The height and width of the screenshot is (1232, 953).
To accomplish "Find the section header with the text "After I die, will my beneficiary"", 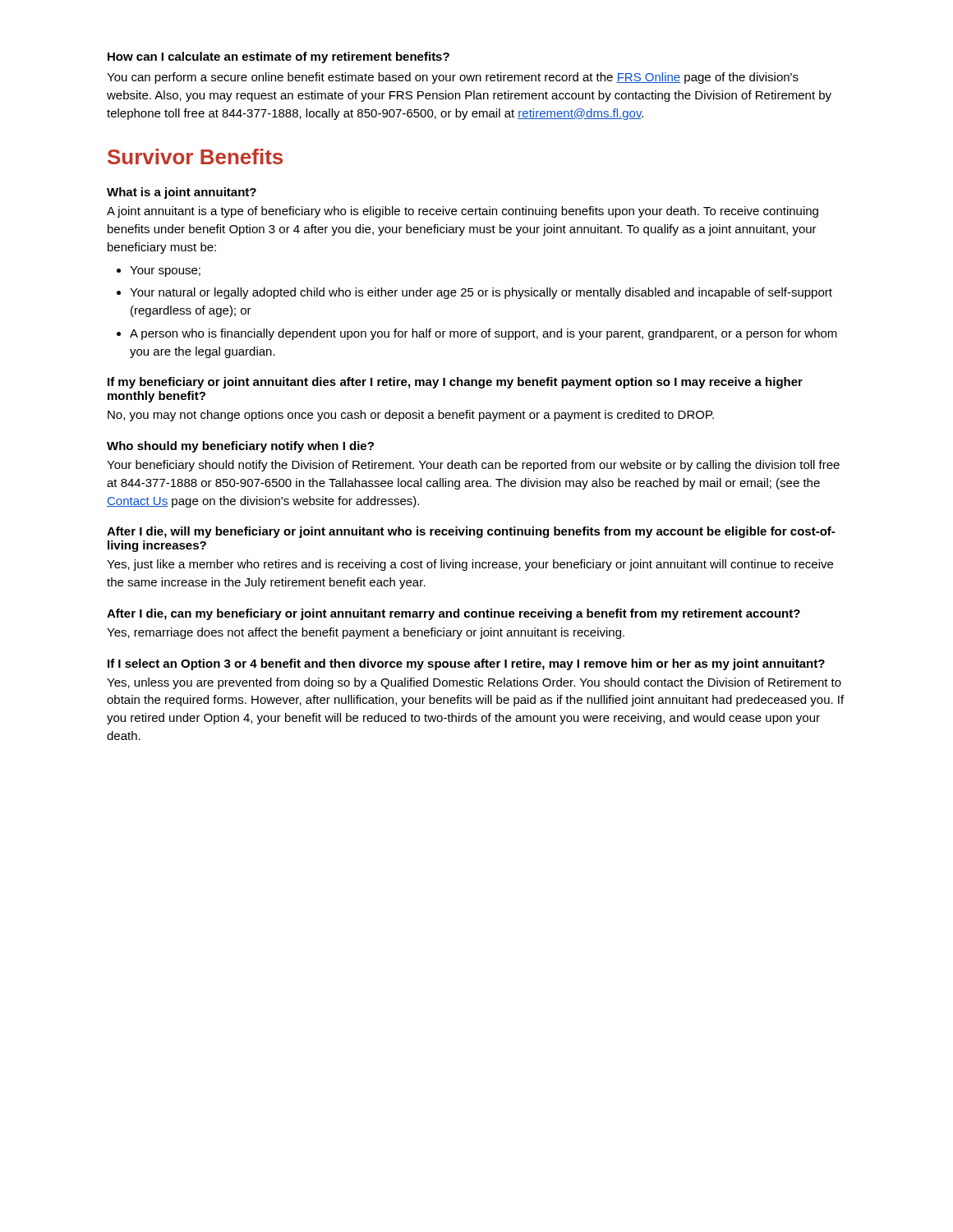I will [x=471, y=538].
